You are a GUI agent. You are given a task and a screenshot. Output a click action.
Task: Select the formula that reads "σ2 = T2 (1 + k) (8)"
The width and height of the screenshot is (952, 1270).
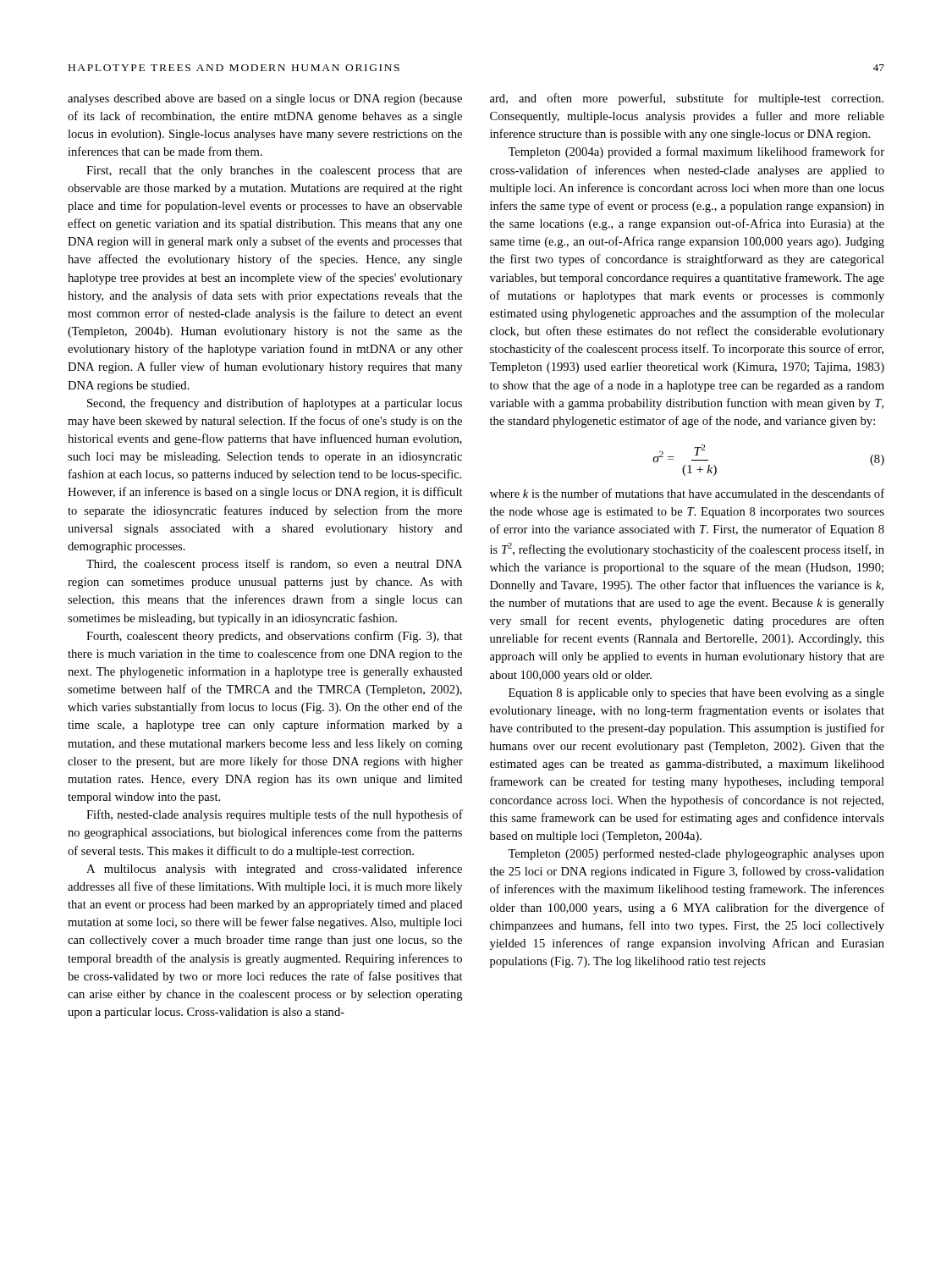click(x=687, y=459)
